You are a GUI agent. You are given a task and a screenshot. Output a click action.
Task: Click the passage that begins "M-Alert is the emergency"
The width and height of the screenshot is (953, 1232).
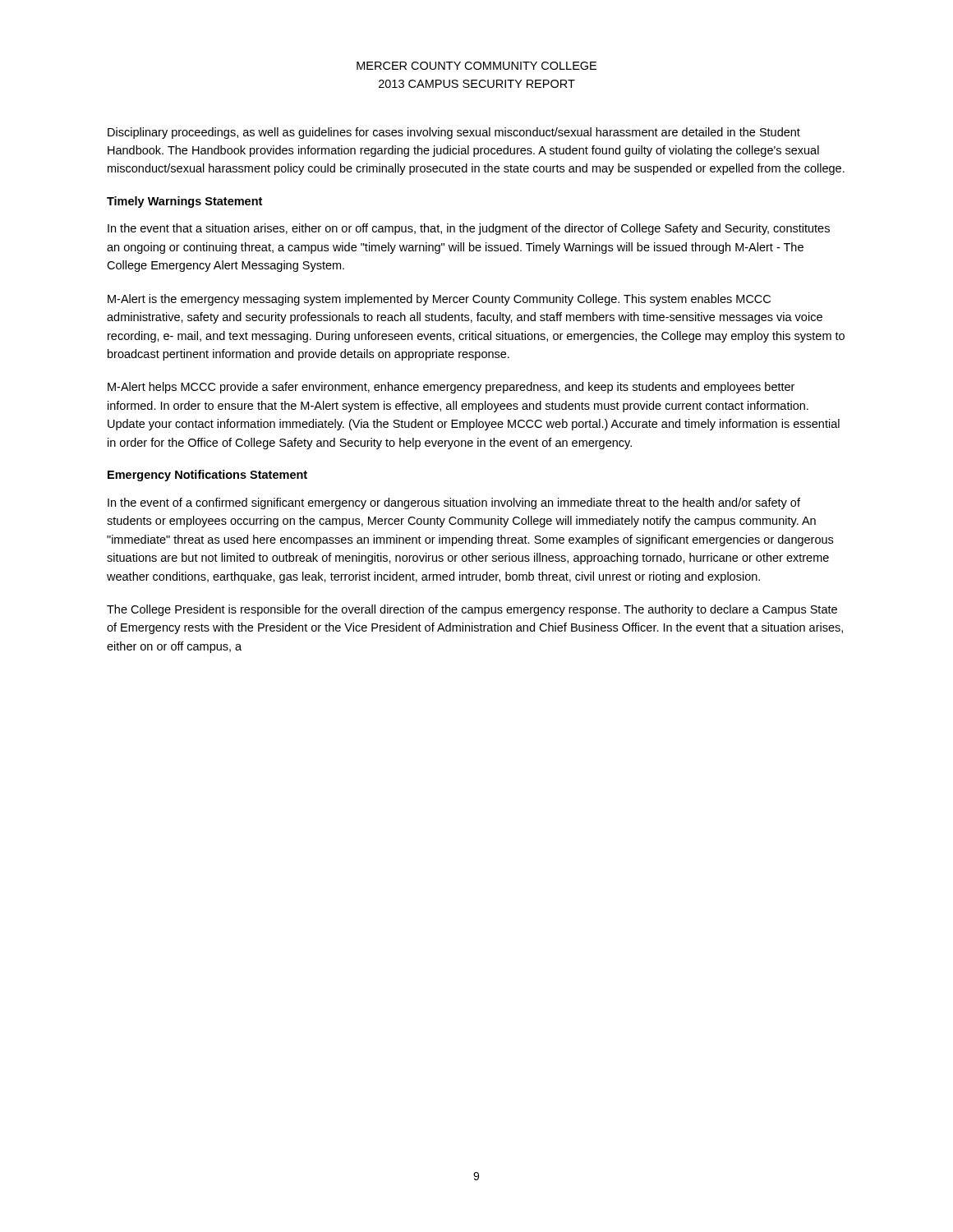[x=476, y=326]
